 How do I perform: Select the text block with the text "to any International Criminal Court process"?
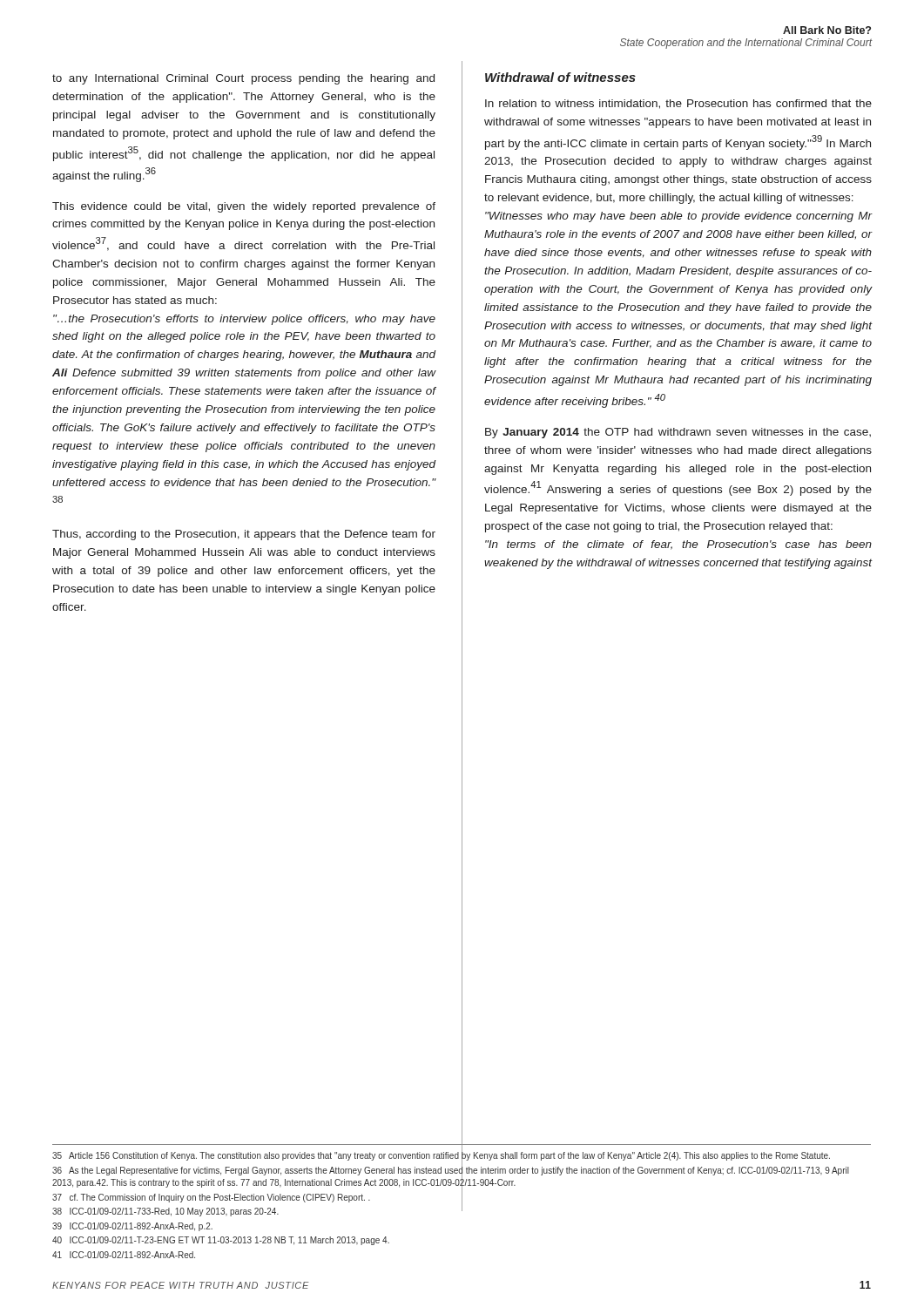244,127
